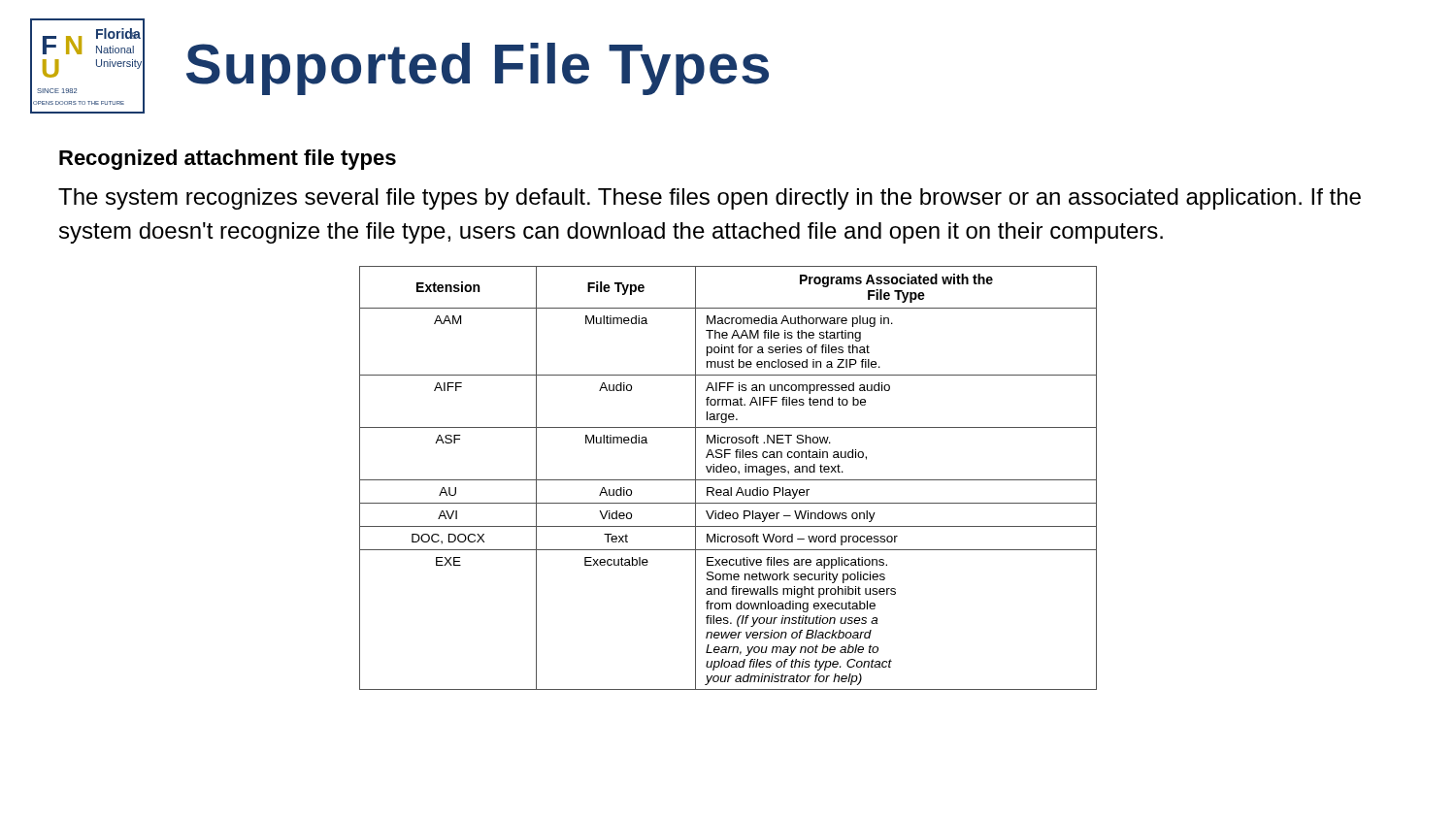Locate the logo
Screen dimensions: 819x1456
(x=92, y=66)
